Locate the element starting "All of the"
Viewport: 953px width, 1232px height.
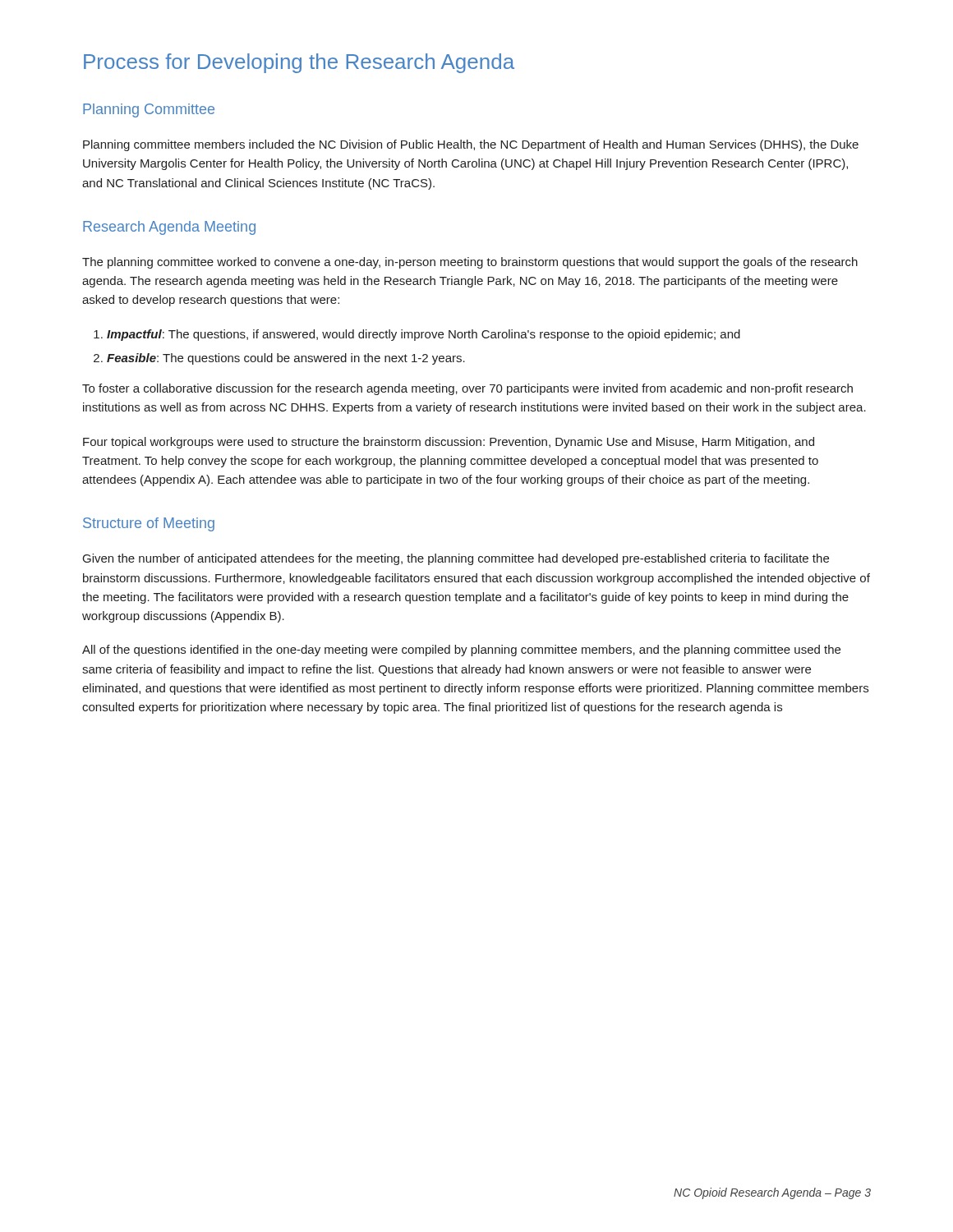click(476, 678)
